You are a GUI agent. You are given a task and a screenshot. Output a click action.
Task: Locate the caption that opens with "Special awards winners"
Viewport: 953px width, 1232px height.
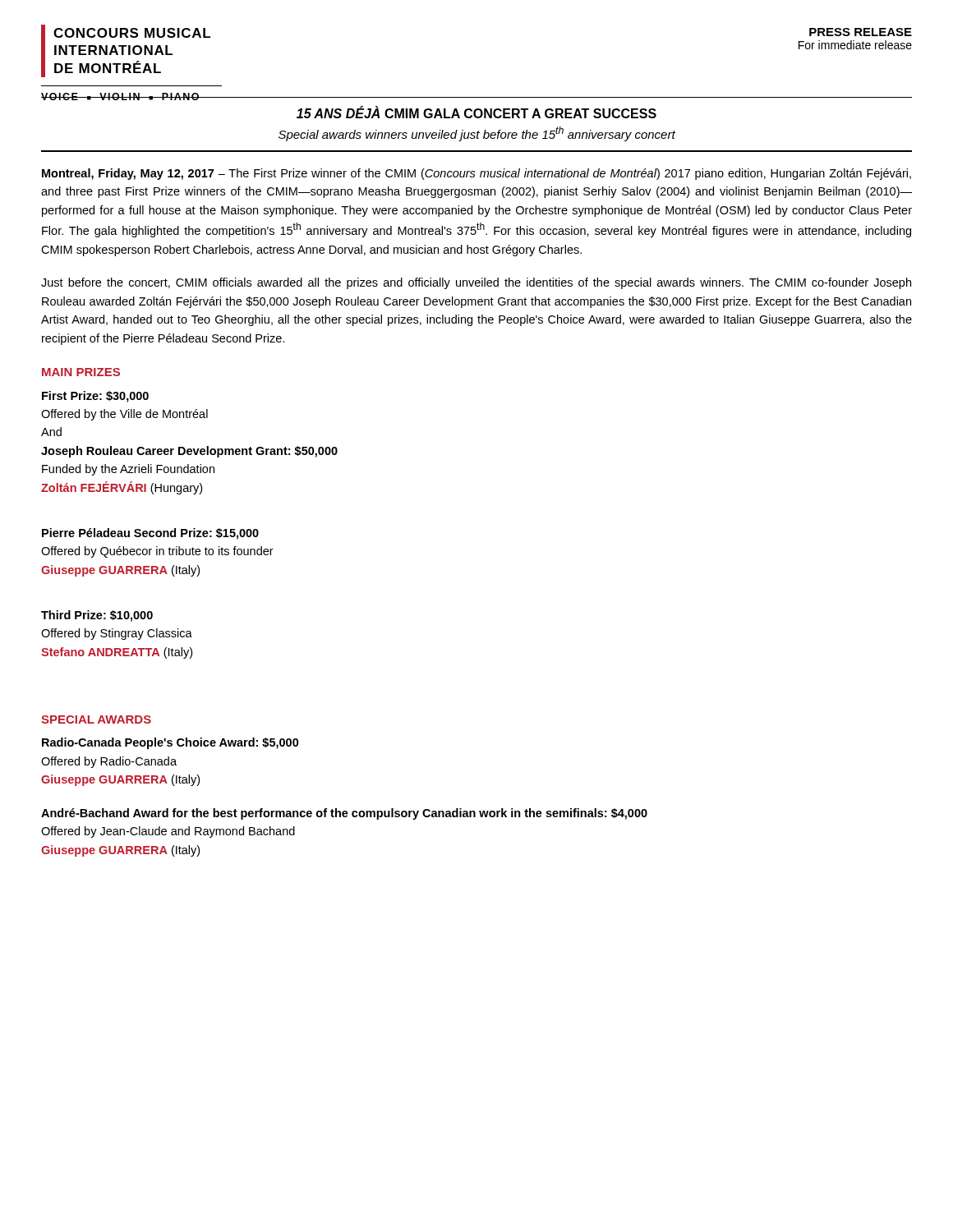coord(476,133)
